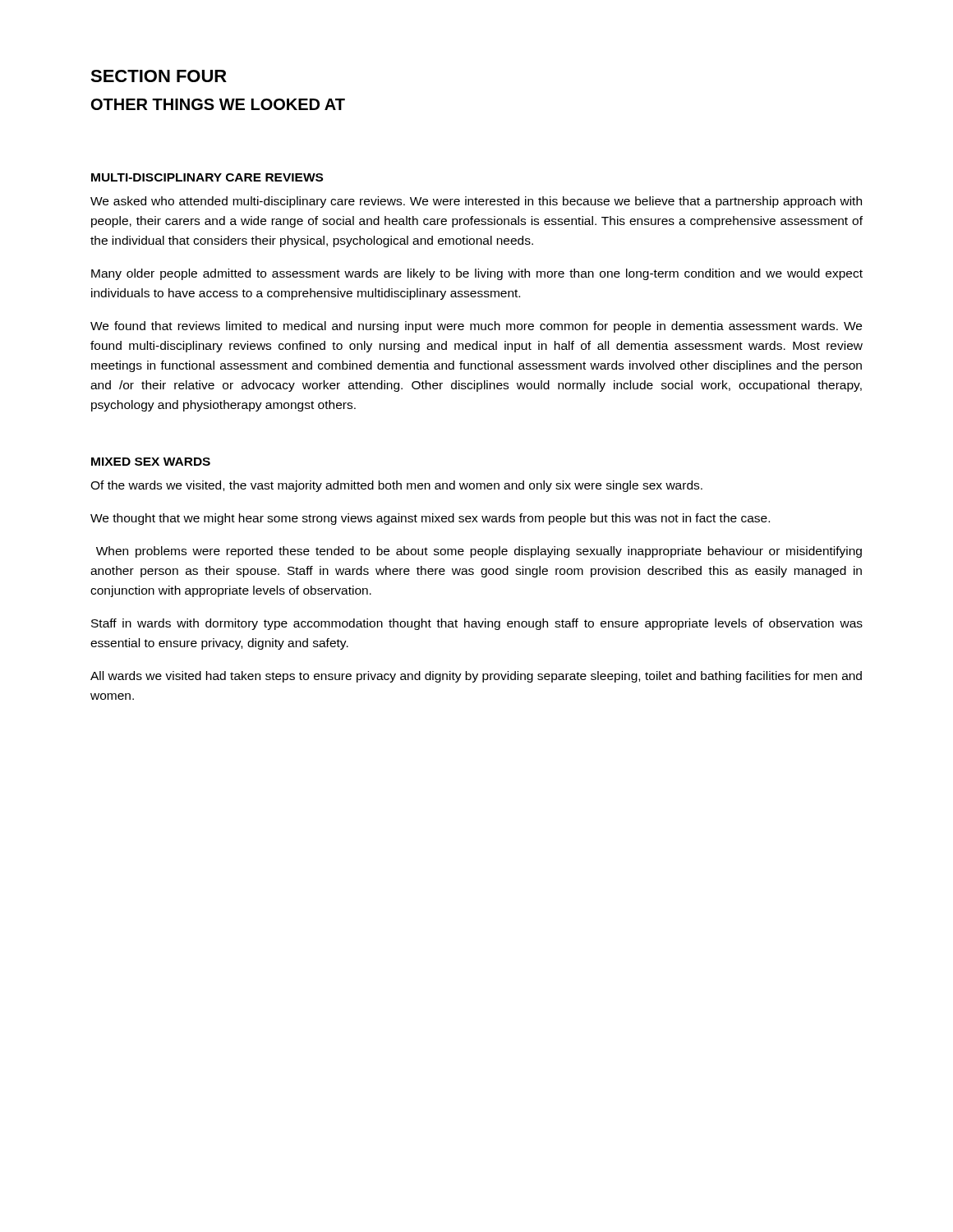Image resolution: width=953 pixels, height=1232 pixels.
Task: Where is the passage that starts "All wards we visited had"?
Action: tap(476, 686)
